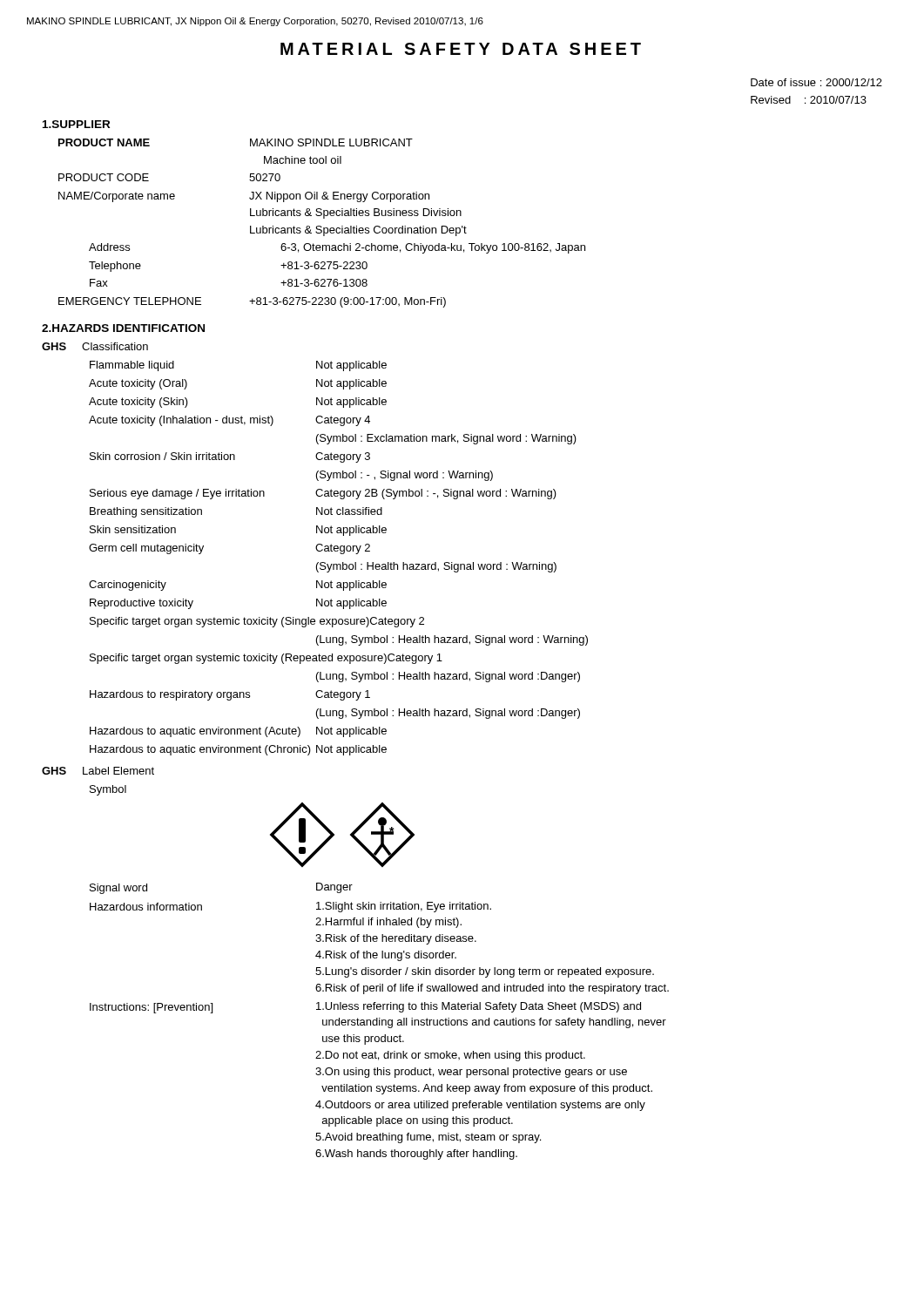Click on the text block that says "Date of issue :"
Image resolution: width=924 pixels, height=1307 pixels.
click(x=816, y=91)
